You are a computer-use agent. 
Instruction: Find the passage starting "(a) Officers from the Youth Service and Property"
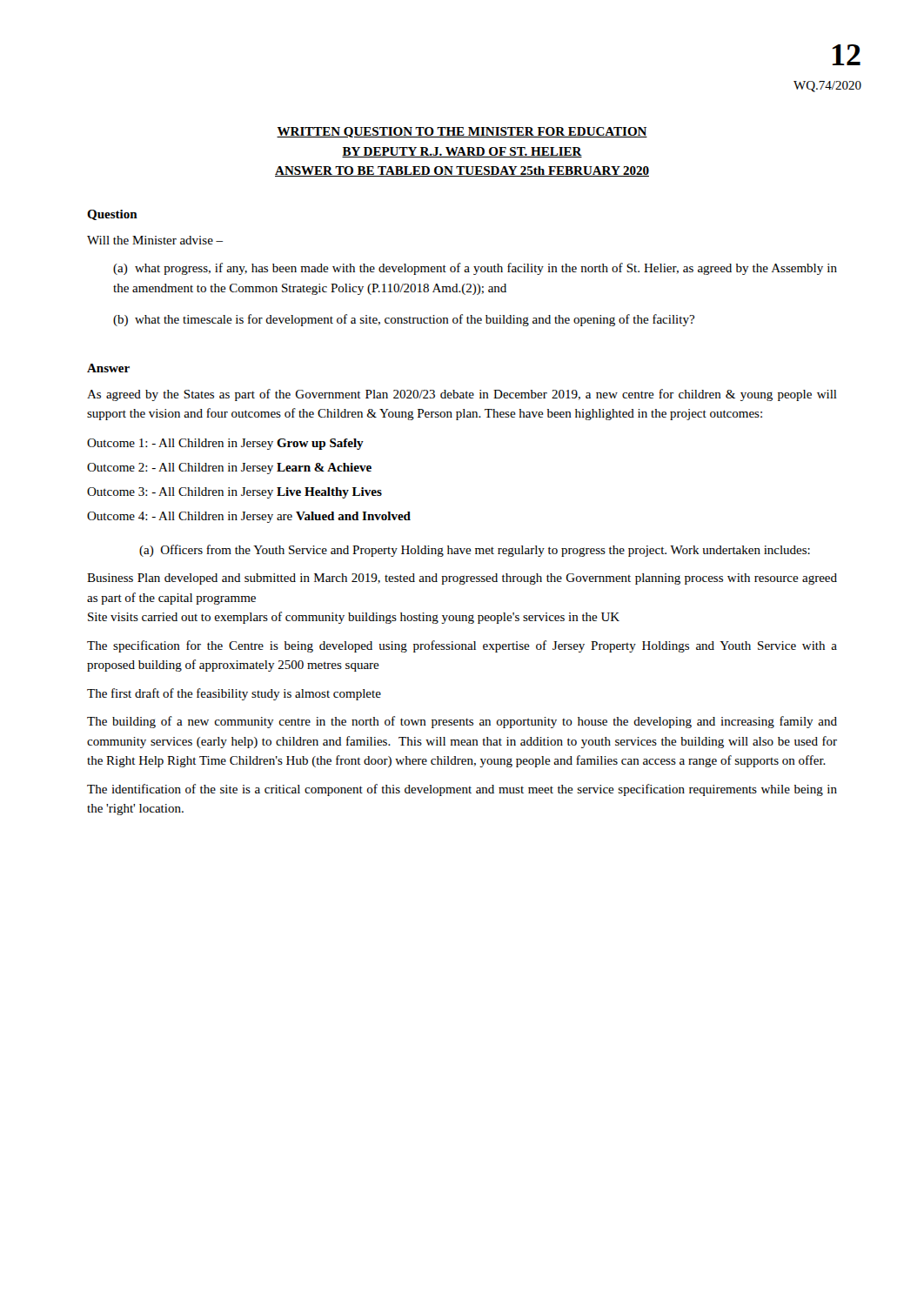[475, 549]
